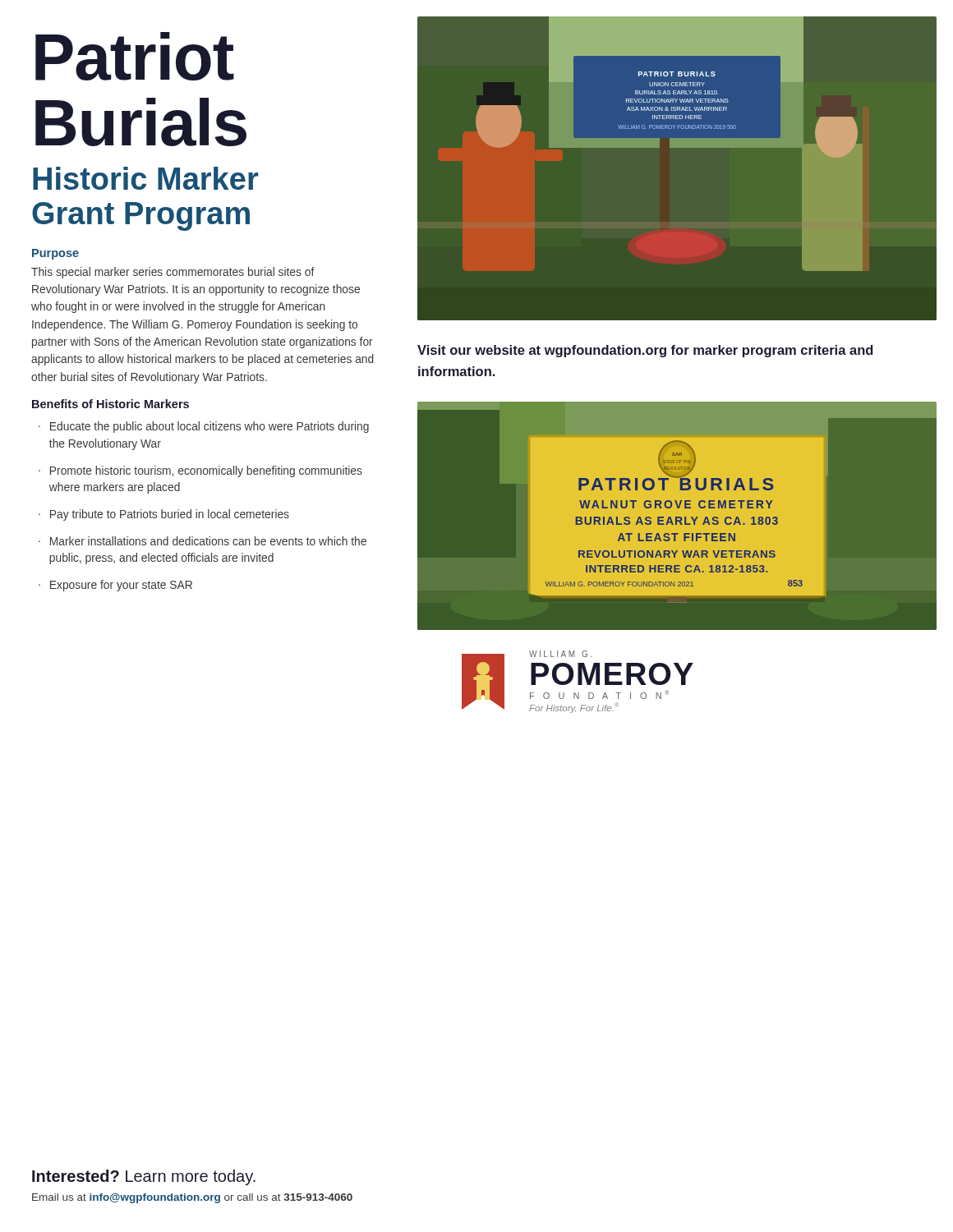Locate the list item with the text "· Educate the public about local citizens who"
This screenshot has width=953, height=1232.
pos(205,436)
